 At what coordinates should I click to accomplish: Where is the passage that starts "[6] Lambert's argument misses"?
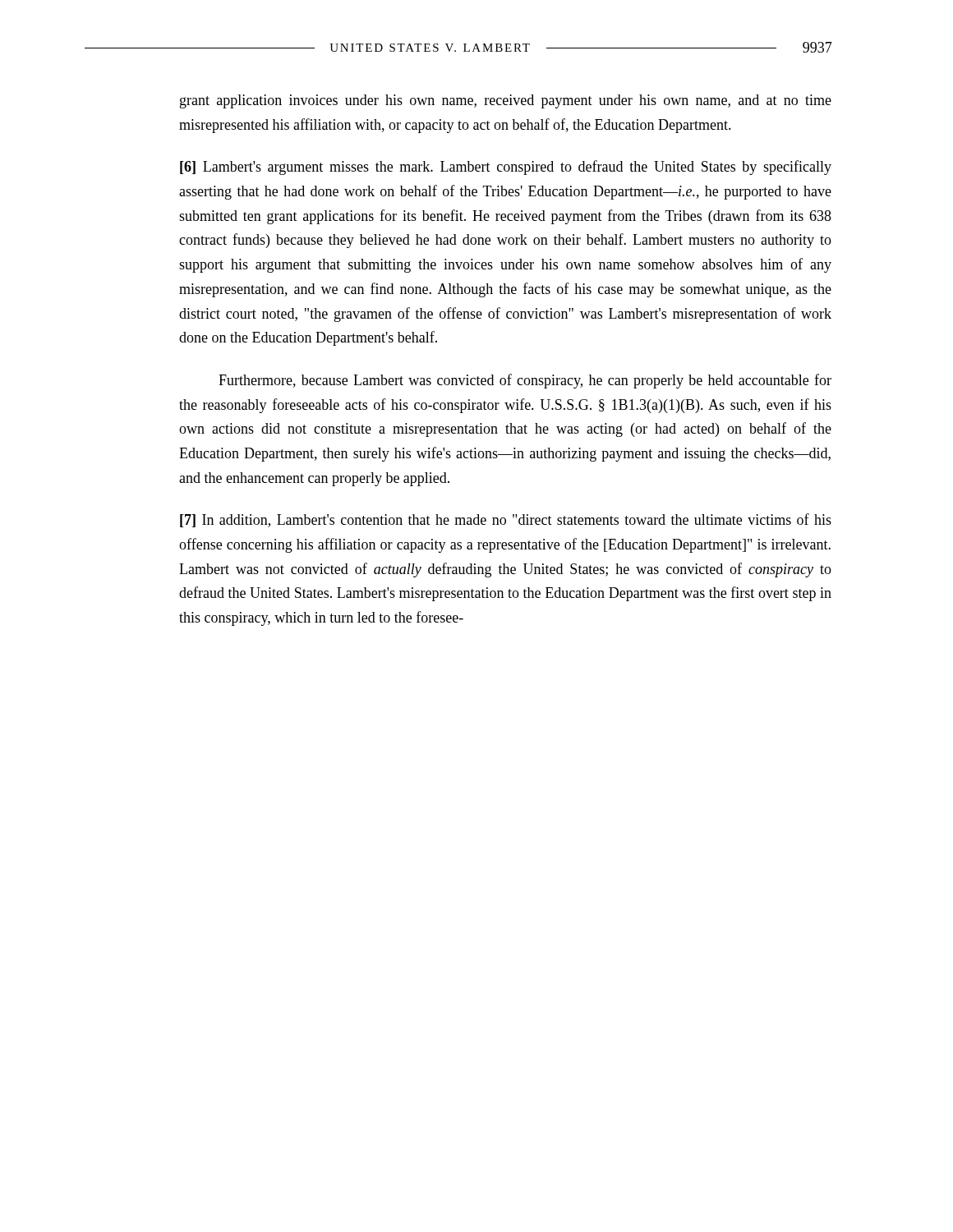(505, 252)
